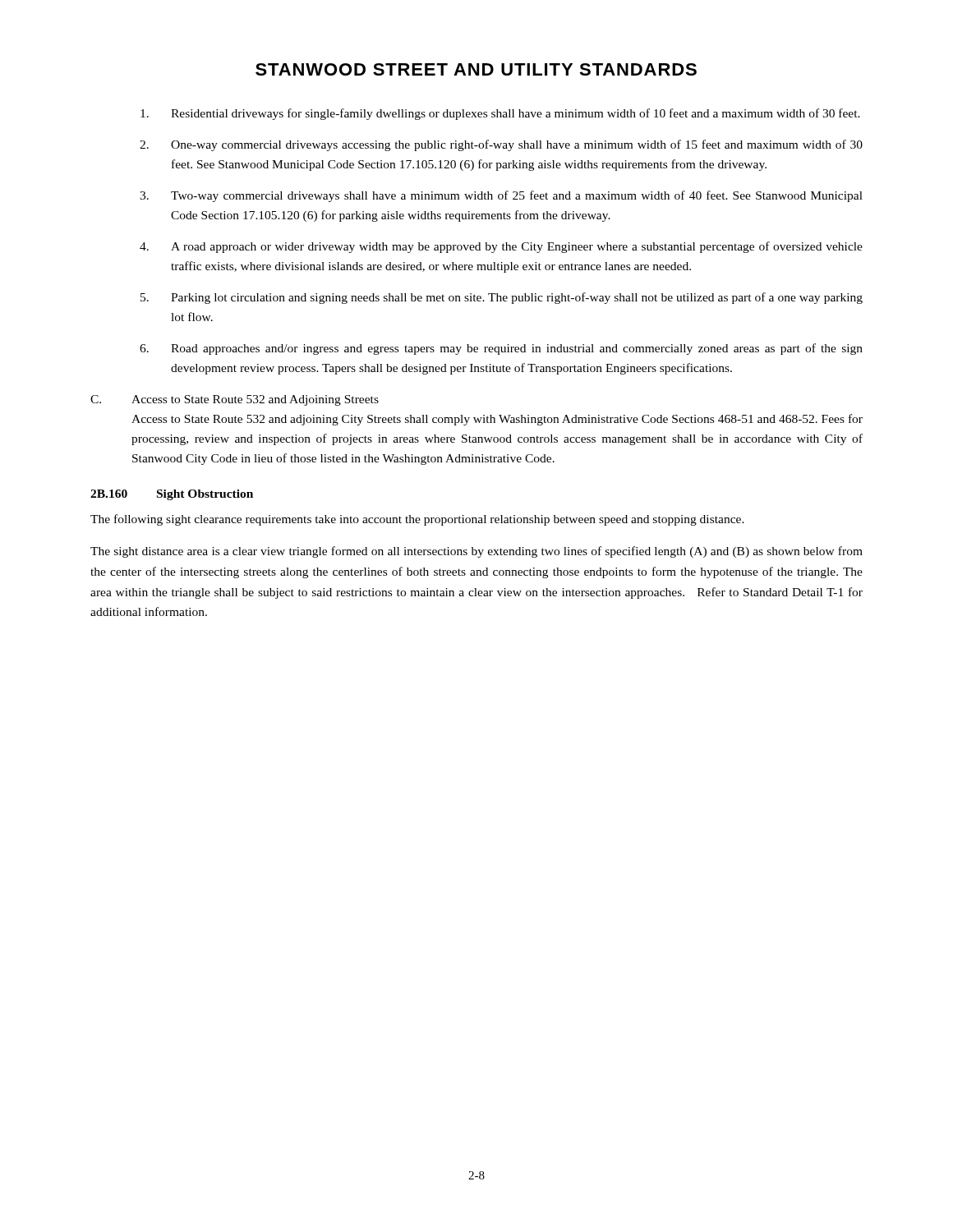
Task: Locate the section header containing "2B.160 Sight Obstruction"
Action: (x=172, y=494)
